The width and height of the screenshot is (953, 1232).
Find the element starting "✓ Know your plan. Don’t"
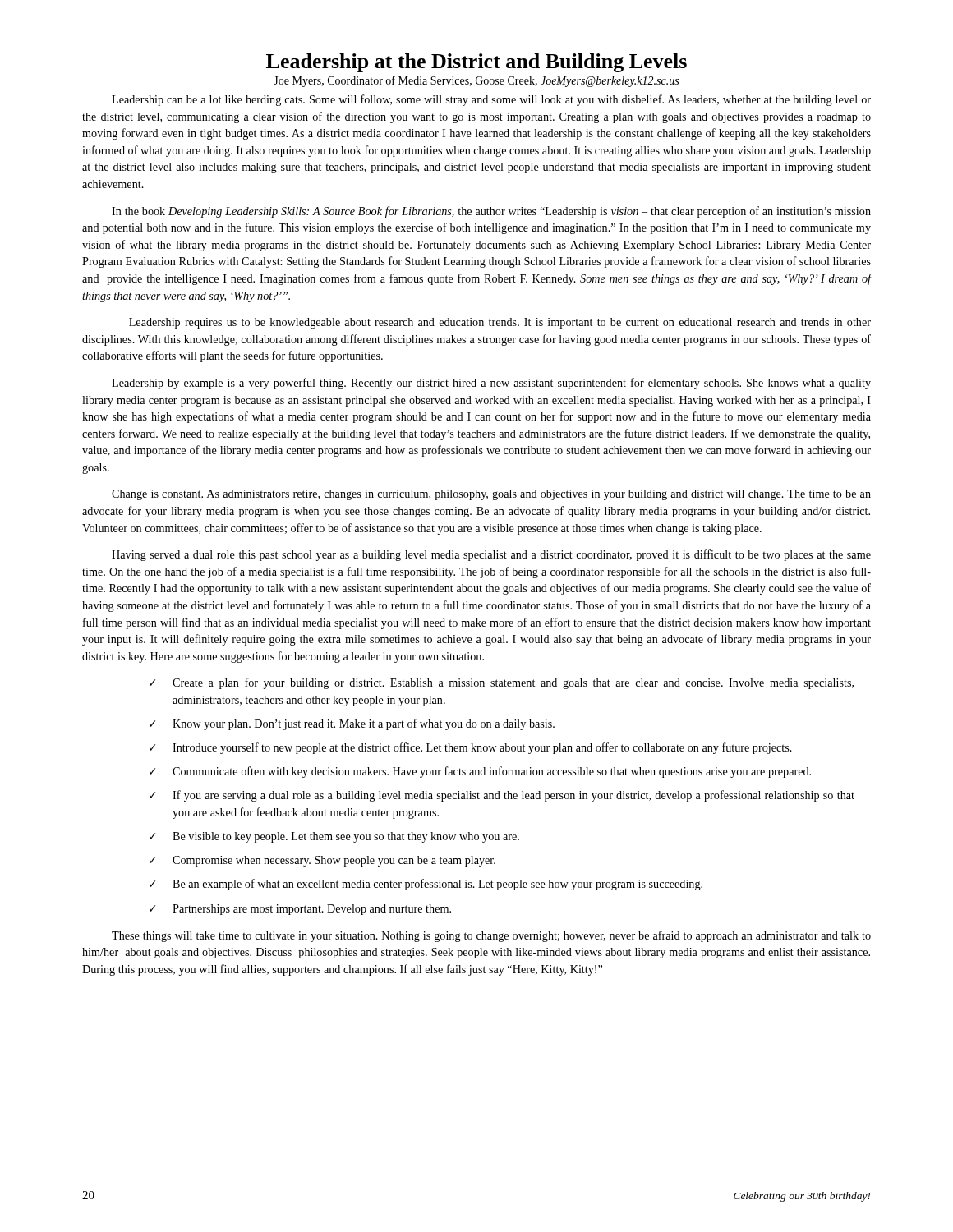(x=501, y=724)
